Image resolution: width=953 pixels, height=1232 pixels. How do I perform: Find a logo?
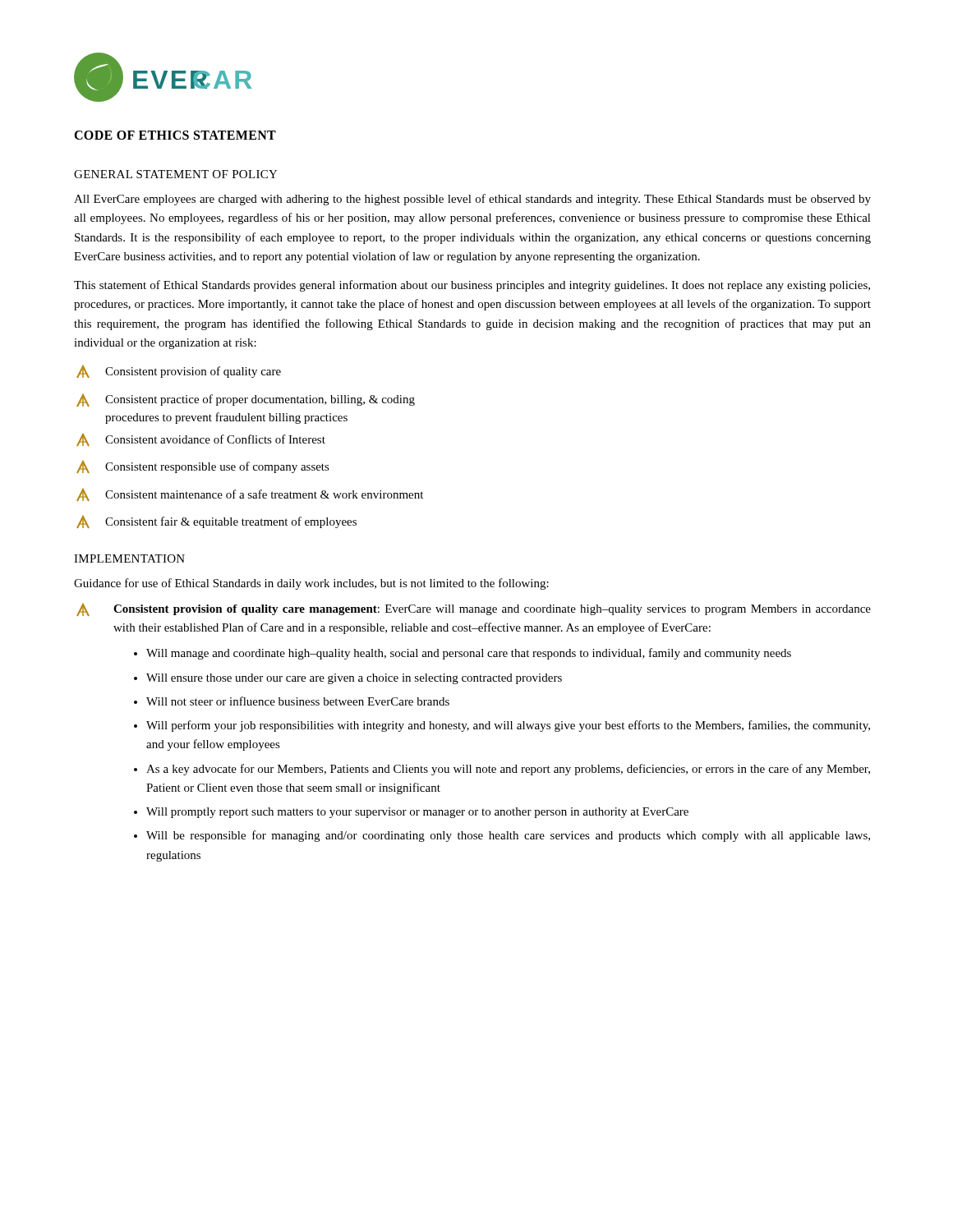pyautogui.click(x=472, y=77)
